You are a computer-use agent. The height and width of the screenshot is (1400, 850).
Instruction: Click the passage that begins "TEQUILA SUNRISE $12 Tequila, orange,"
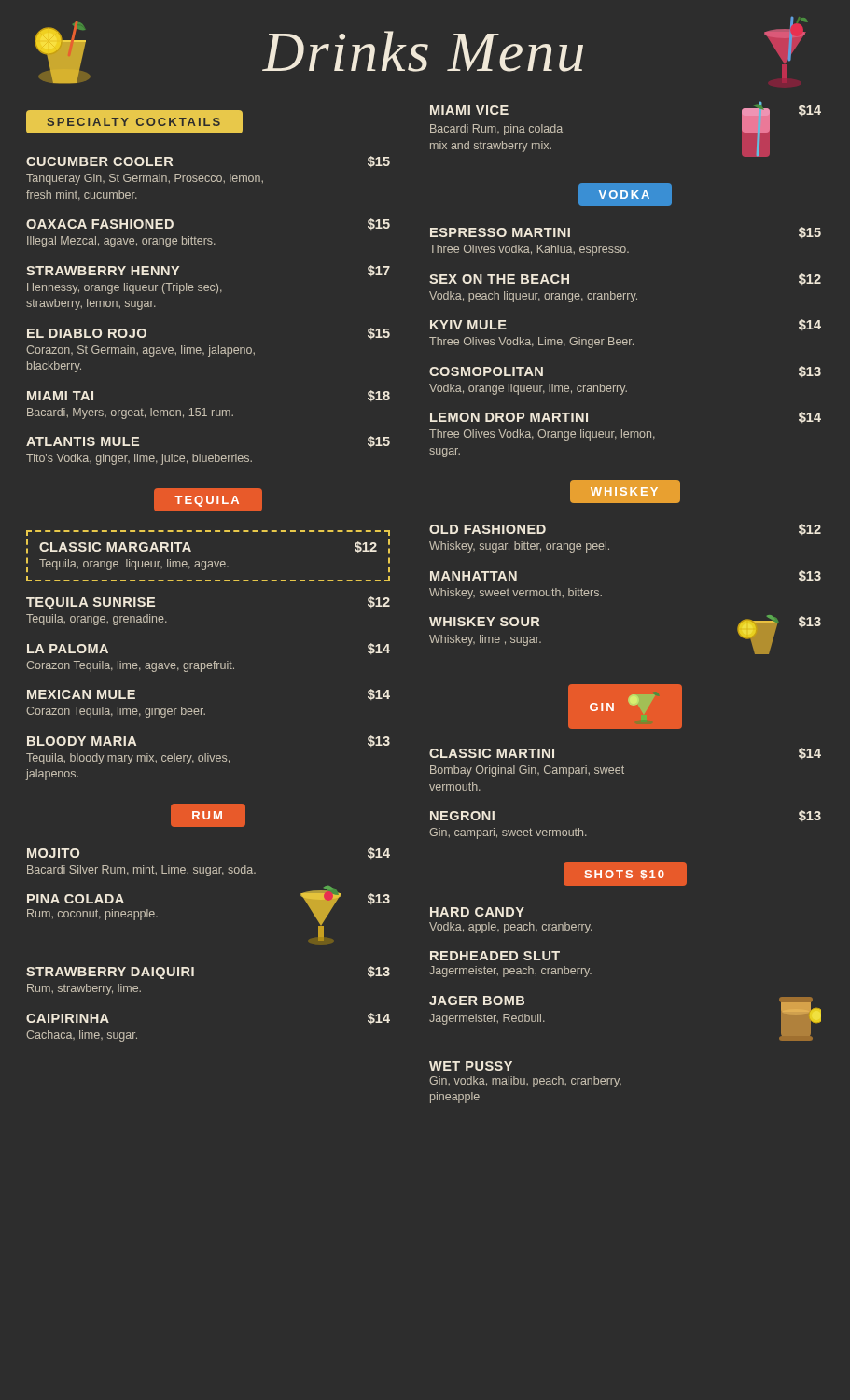click(x=98, y=602)
